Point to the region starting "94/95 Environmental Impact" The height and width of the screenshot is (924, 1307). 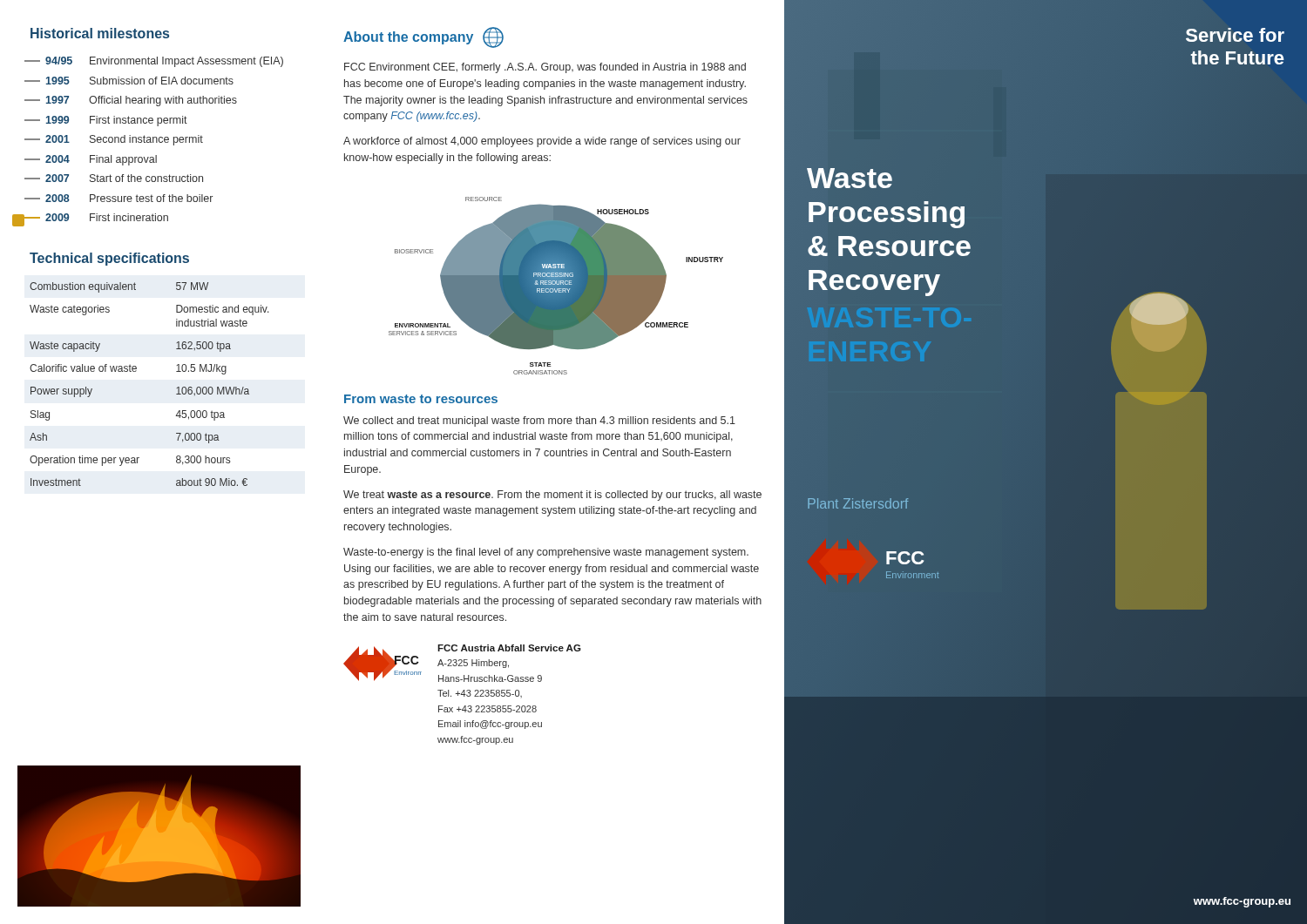[x=154, y=62]
